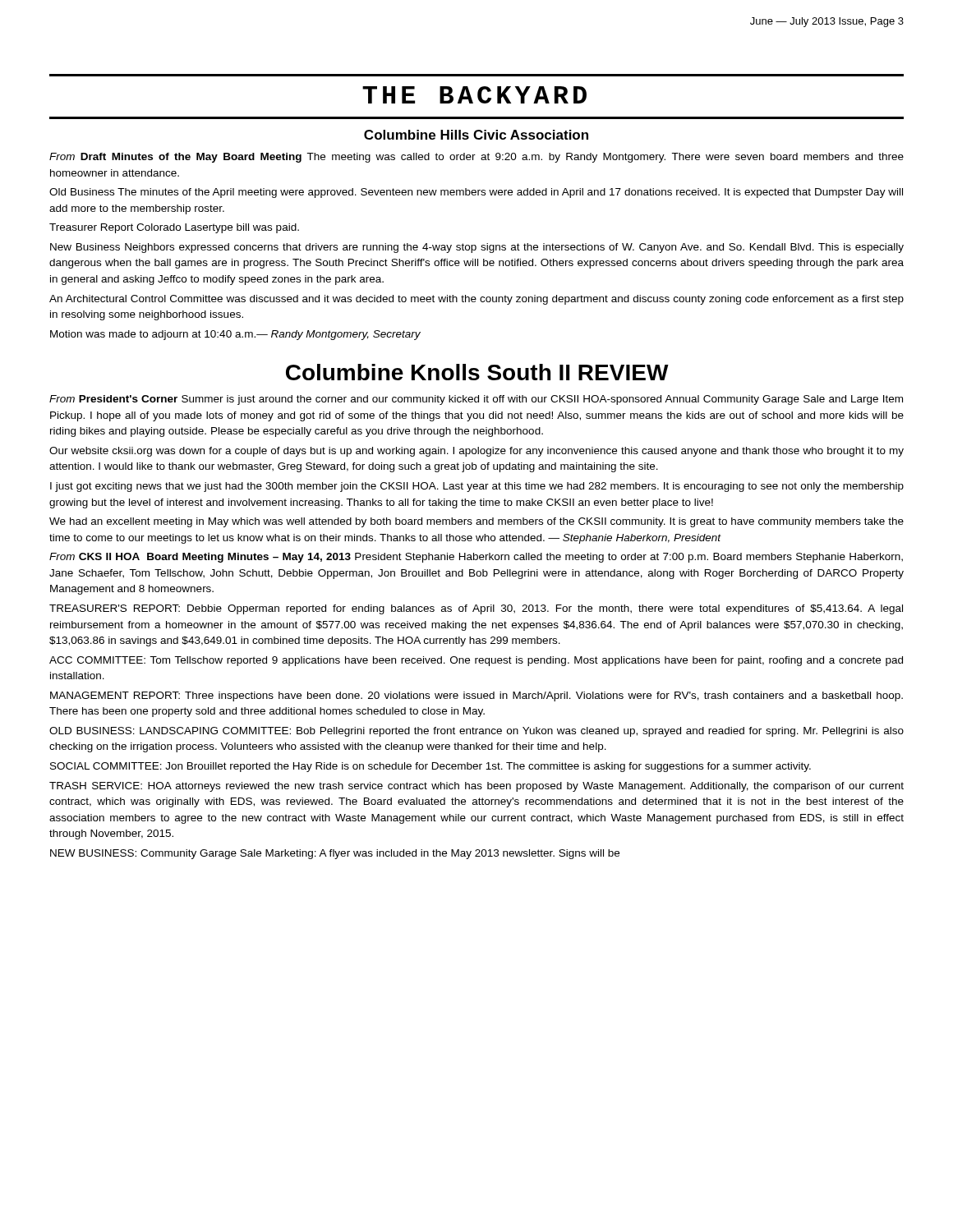953x1232 pixels.
Task: Point to the block beginning "NEW BUSINESS: Community Garage Sale Marketing: A flyer"
Action: click(335, 853)
